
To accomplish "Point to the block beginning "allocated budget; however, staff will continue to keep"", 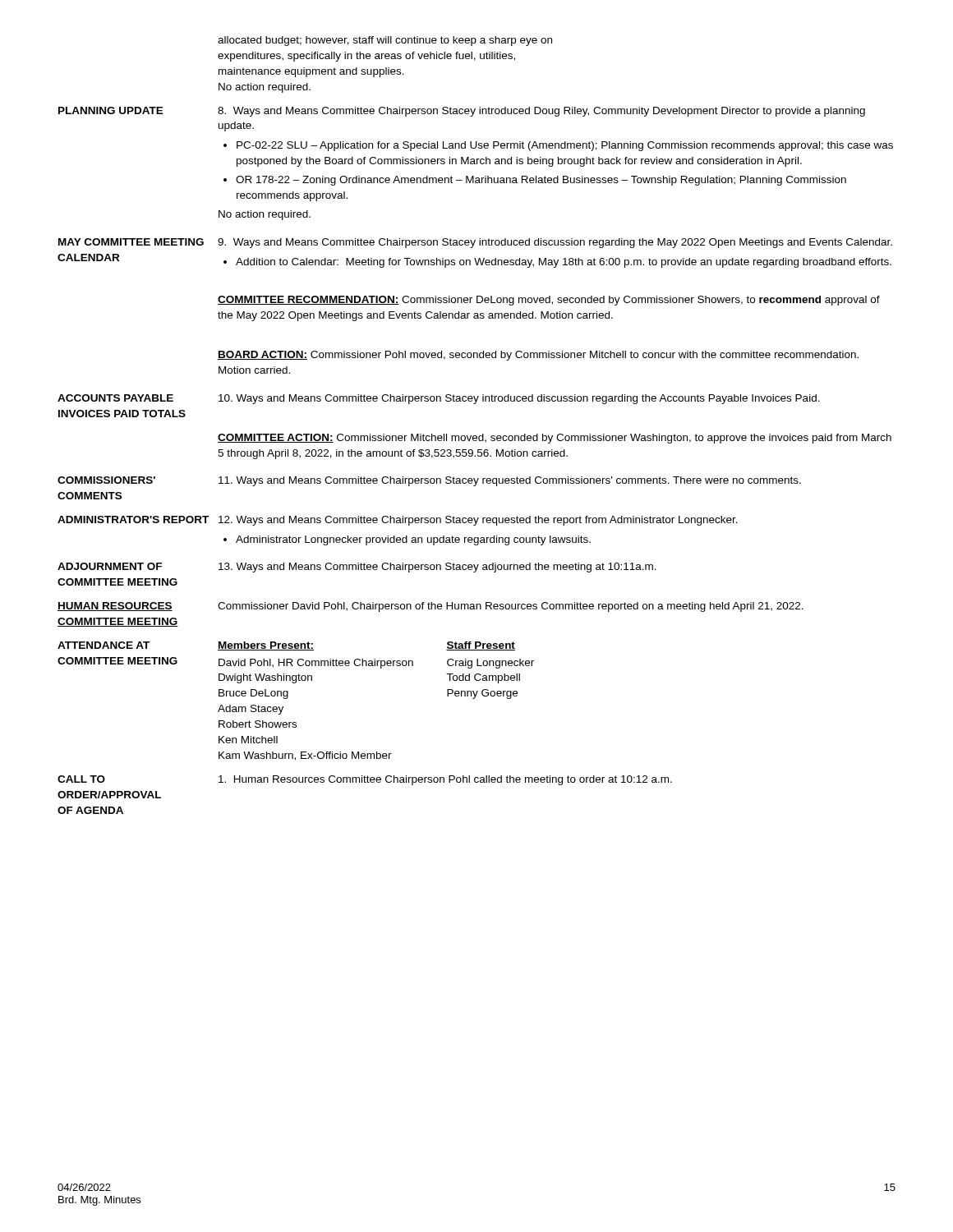I will (385, 63).
